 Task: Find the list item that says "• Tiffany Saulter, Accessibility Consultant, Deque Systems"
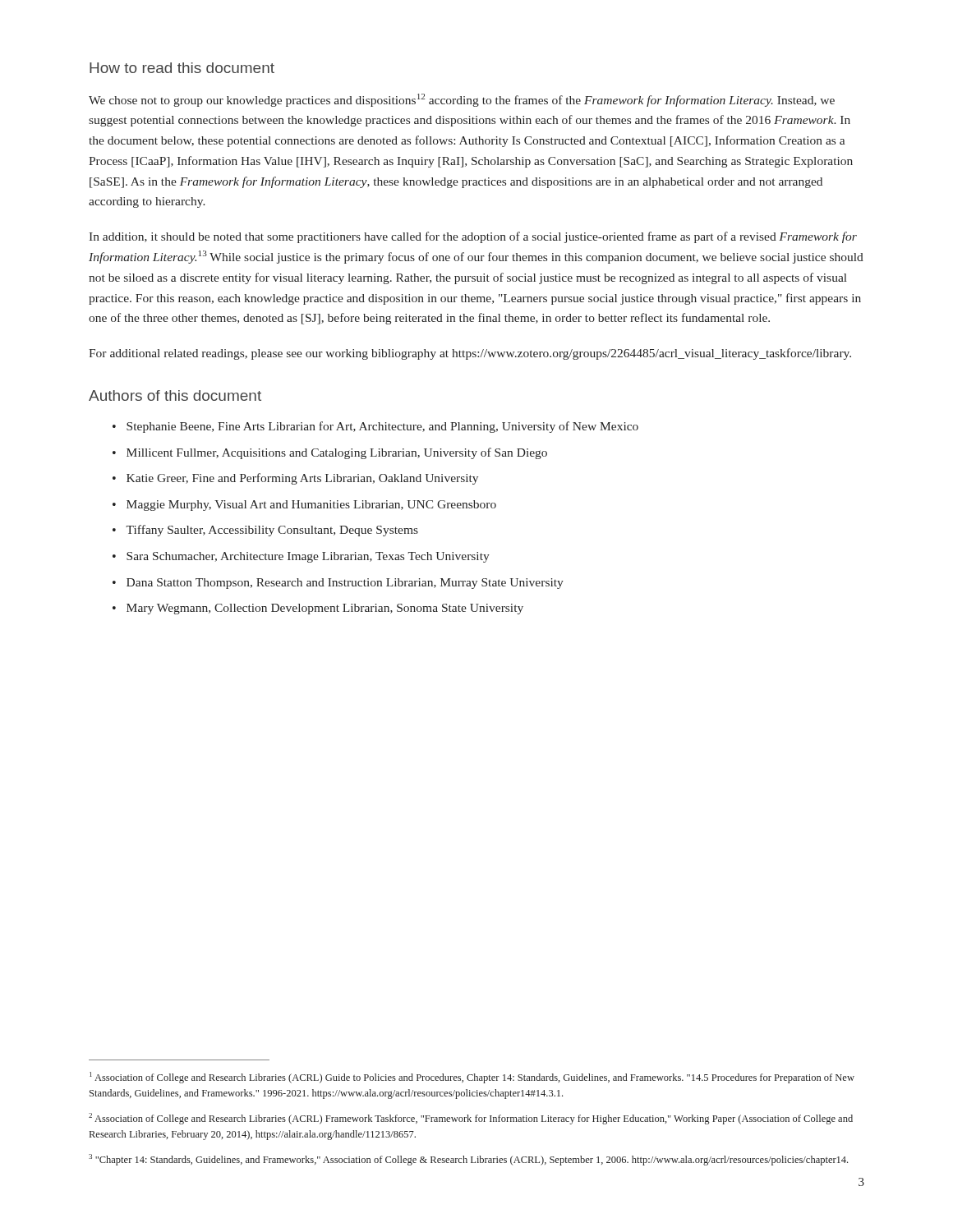(x=265, y=531)
